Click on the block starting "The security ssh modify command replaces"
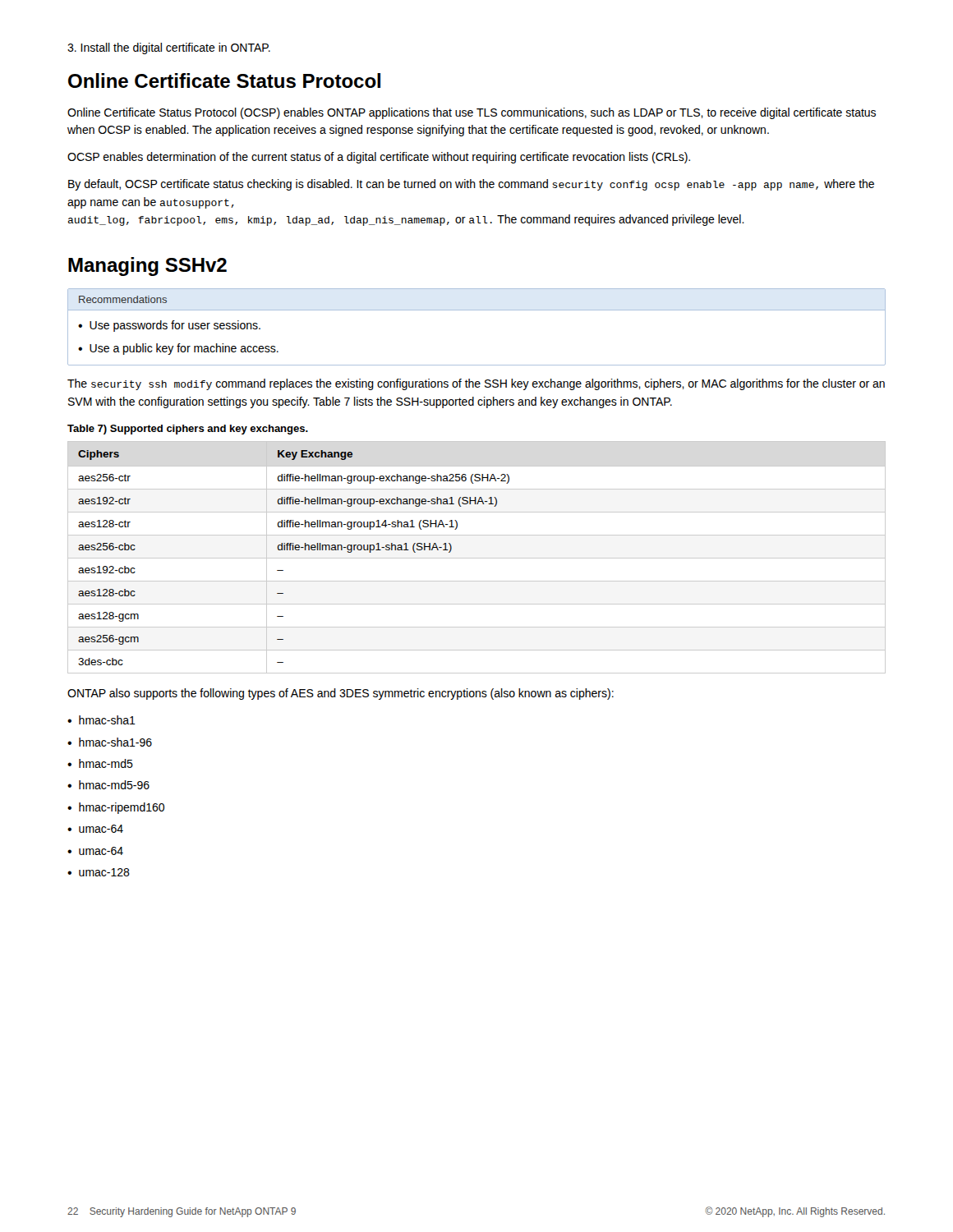Screen dimensions: 1232x953 pos(476,393)
